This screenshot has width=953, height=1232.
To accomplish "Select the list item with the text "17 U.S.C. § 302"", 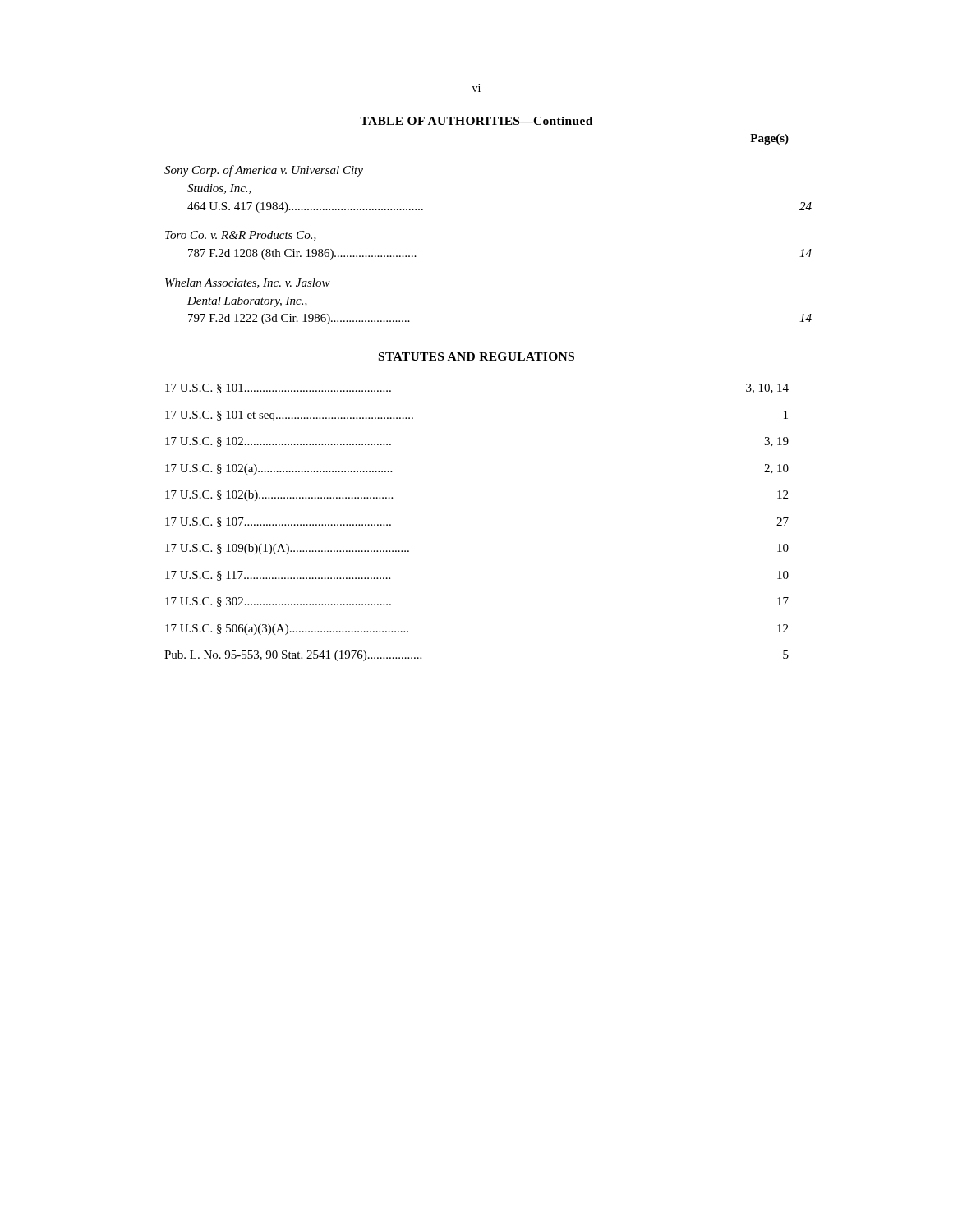I will (x=203, y=602).
